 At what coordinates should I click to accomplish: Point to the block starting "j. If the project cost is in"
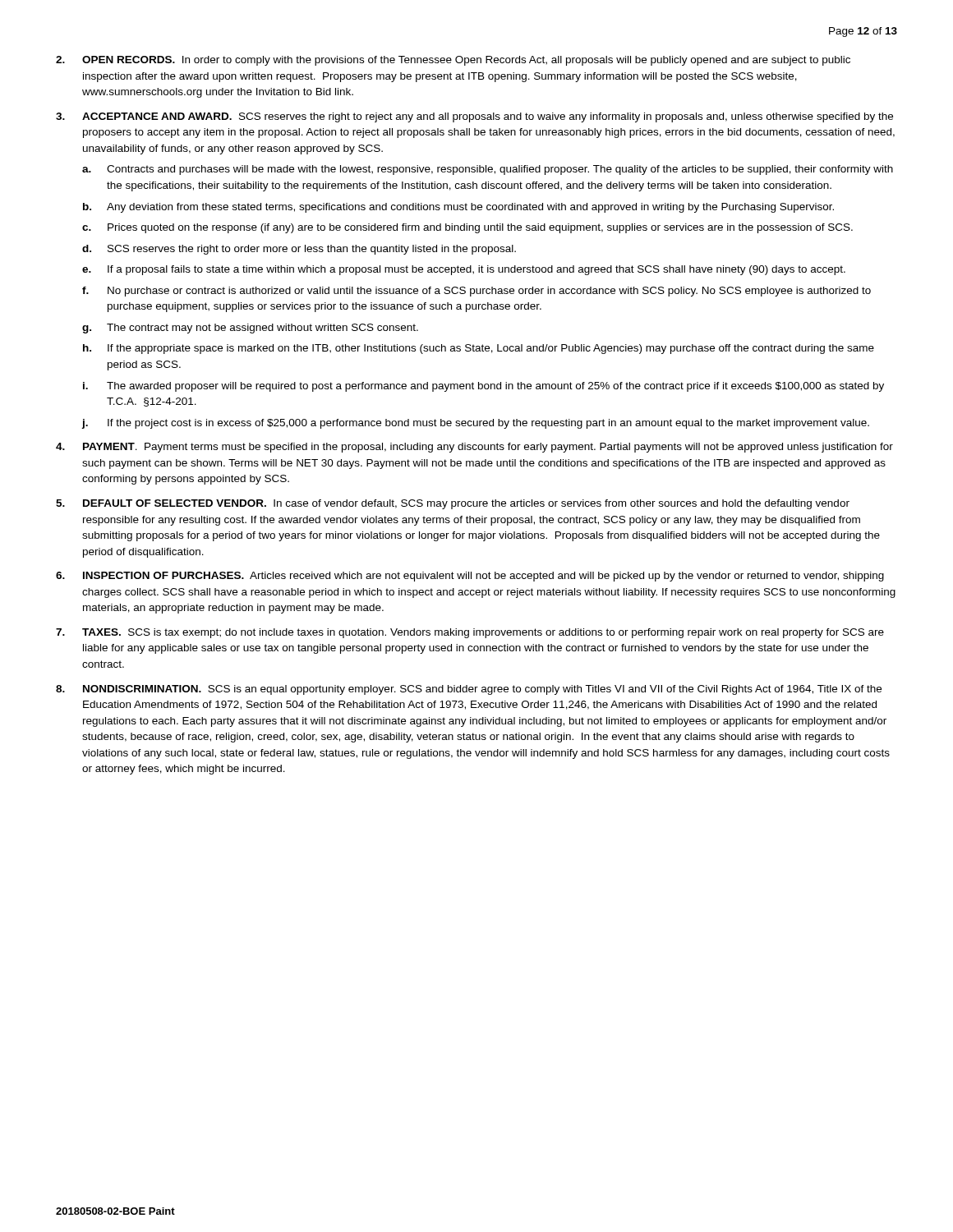(x=490, y=423)
